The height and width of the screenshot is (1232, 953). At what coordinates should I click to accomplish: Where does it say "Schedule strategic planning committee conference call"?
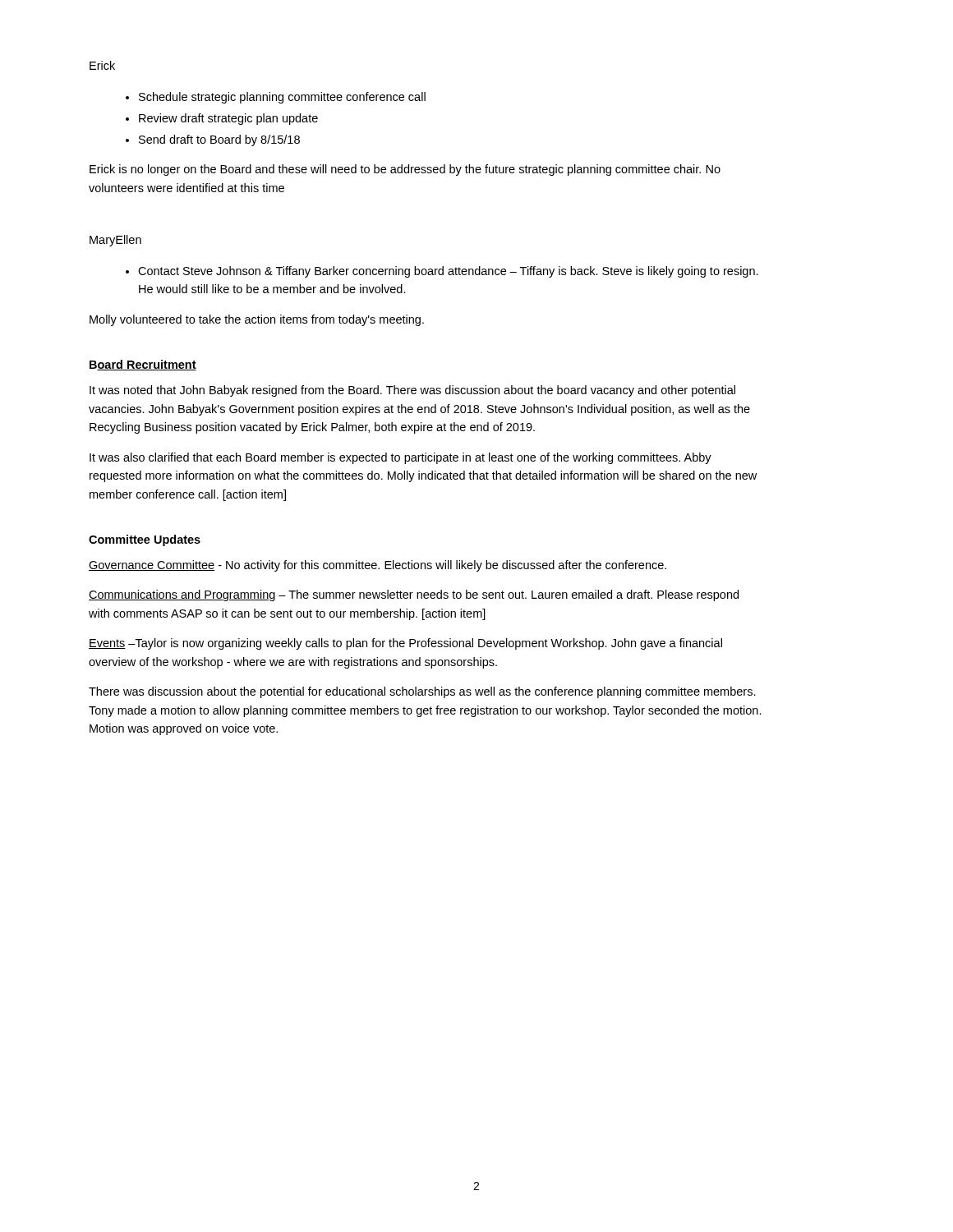pyautogui.click(x=282, y=98)
